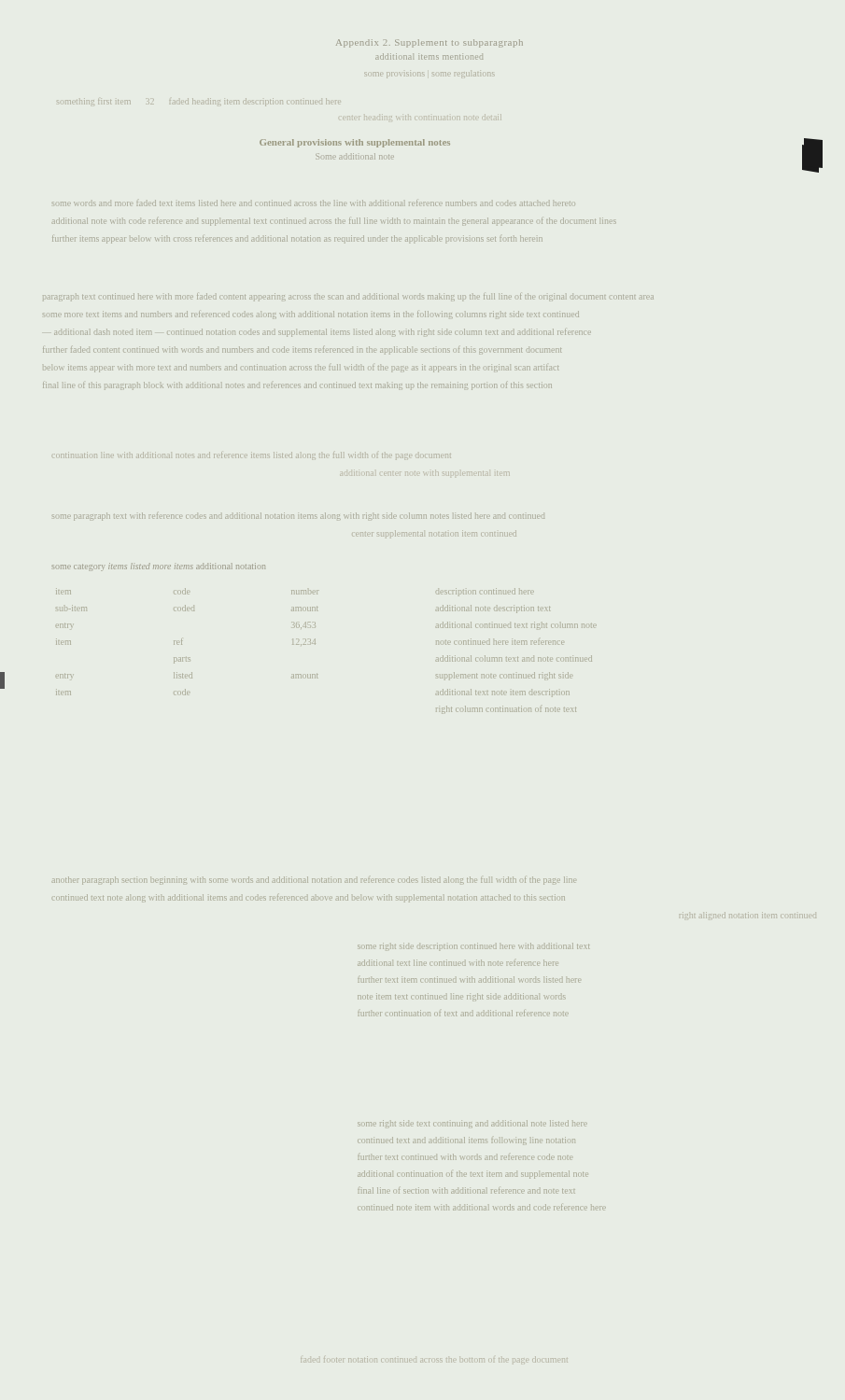The width and height of the screenshot is (845, 1400).
Task: Click the section header that begins "General provisions with supplemental notes Some"
Action: click(355, 149)
